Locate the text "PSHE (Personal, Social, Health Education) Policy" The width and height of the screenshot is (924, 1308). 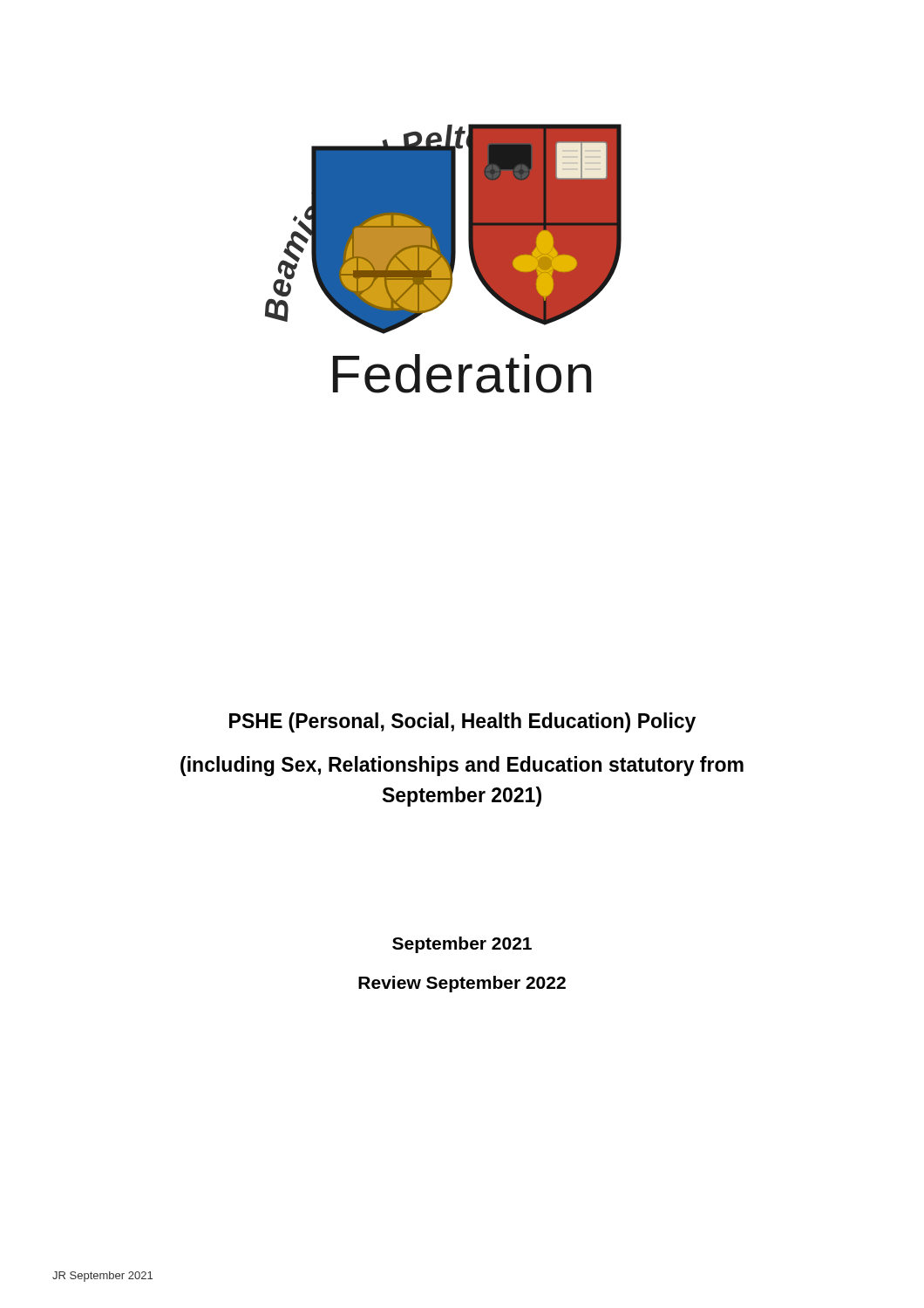tap(462, 721)
